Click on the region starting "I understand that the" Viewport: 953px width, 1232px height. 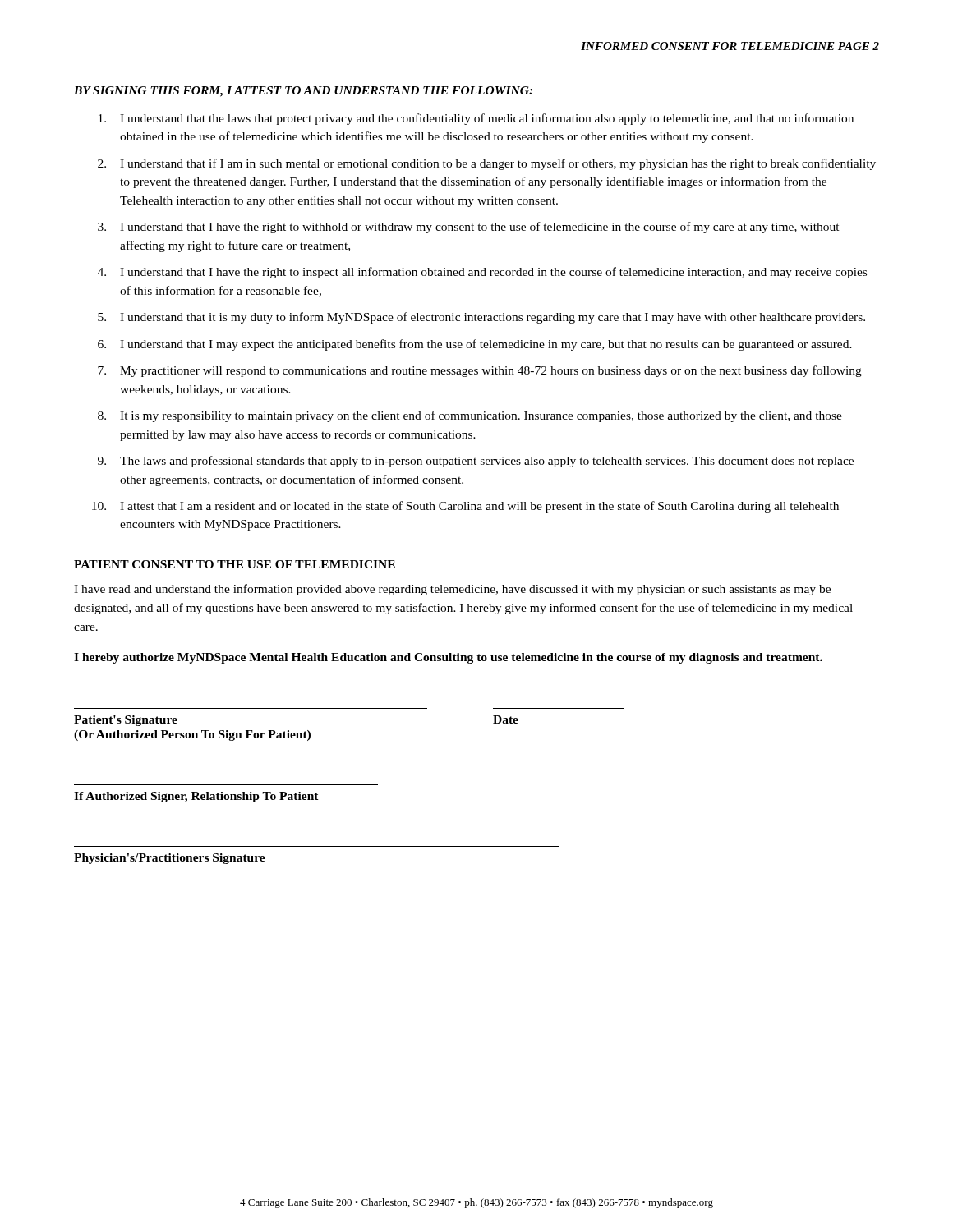476,128
